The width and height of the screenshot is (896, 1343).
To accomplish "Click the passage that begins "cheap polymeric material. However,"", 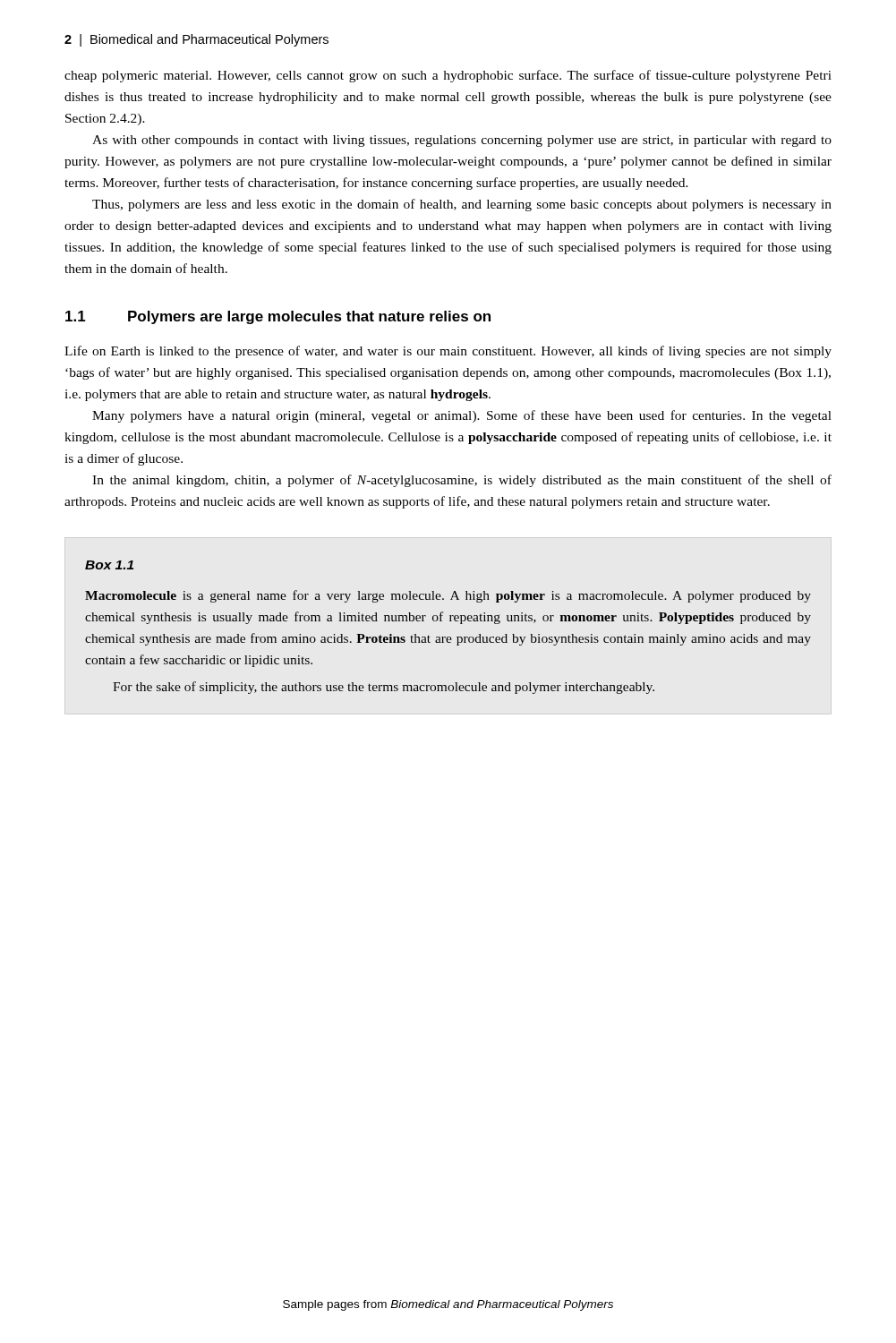I will [x=448, y=172].
